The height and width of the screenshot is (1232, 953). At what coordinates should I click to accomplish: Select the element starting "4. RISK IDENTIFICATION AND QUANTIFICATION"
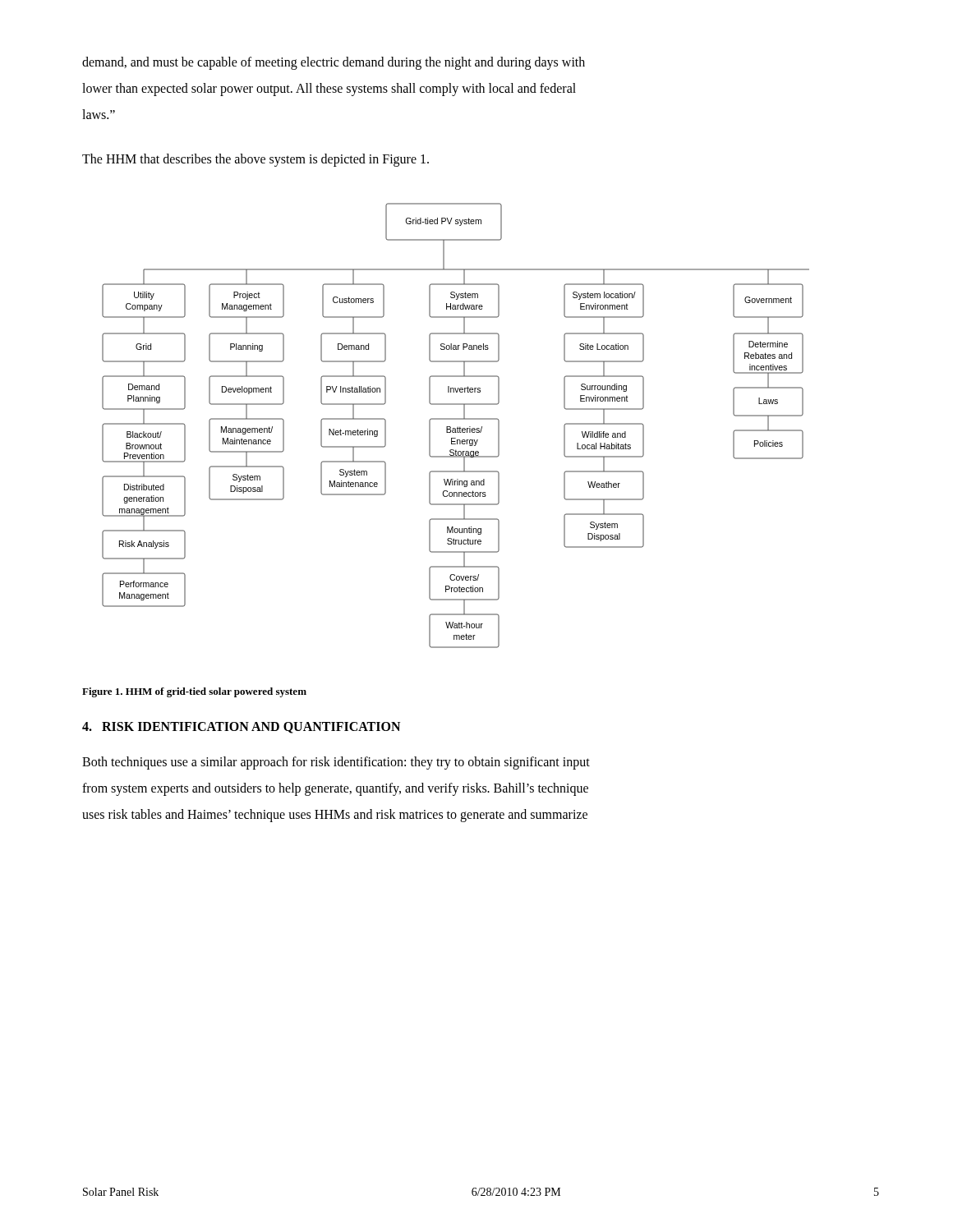(x=241, y=726)
